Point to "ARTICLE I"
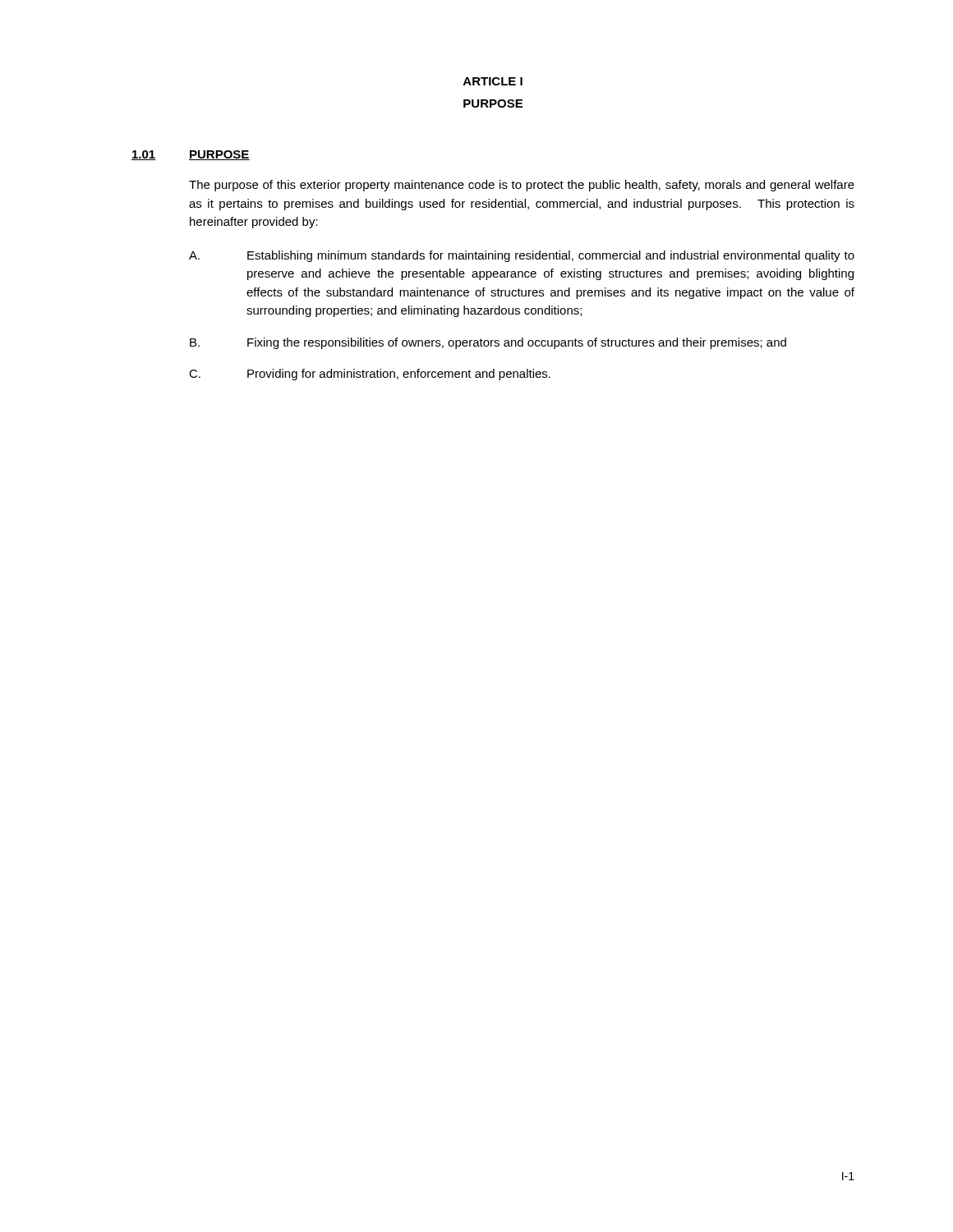Image resolution: width=953 pixels, height=1232 pixels. 493,81
